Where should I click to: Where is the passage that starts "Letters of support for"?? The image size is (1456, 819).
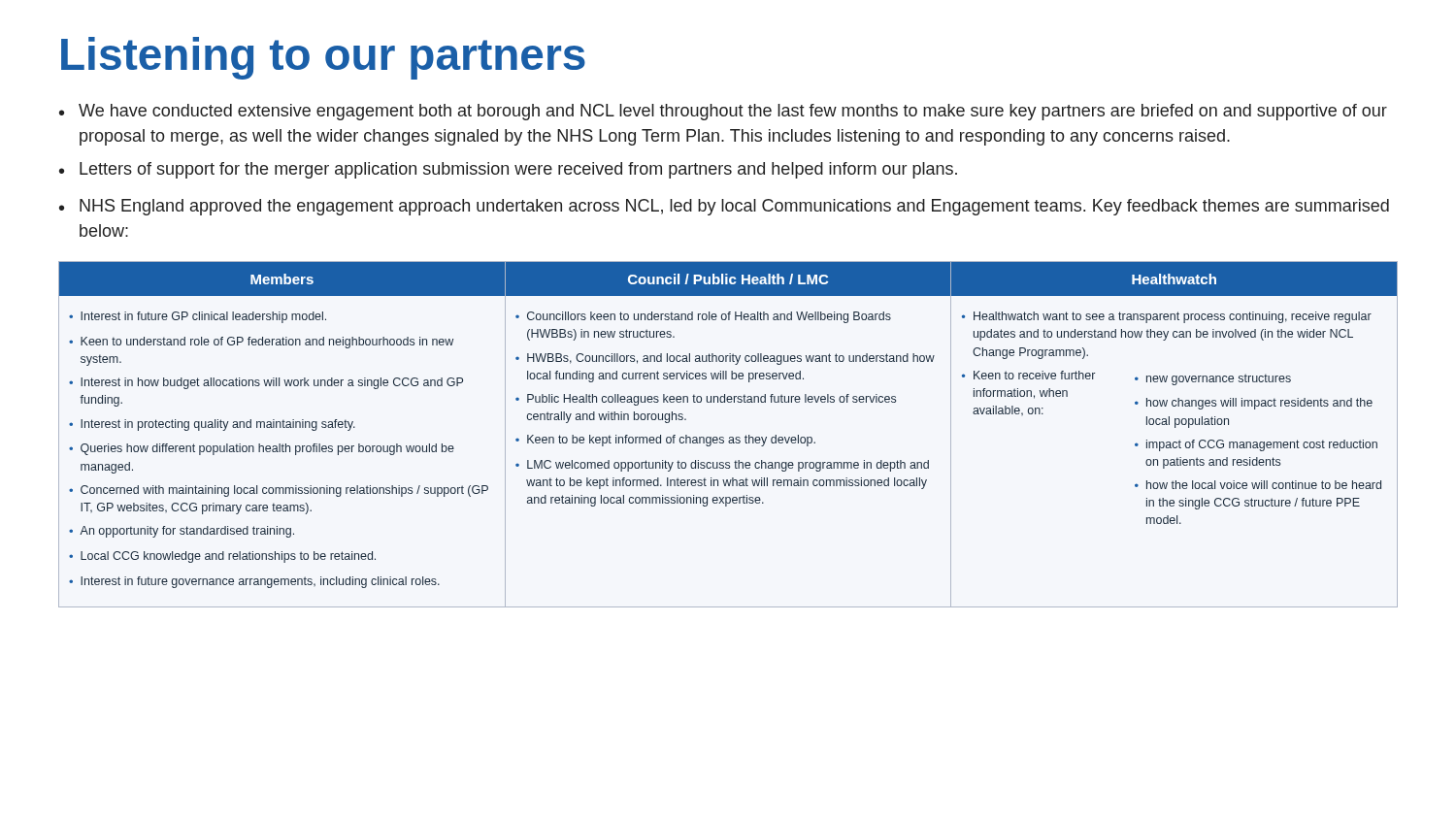(519, 169)
